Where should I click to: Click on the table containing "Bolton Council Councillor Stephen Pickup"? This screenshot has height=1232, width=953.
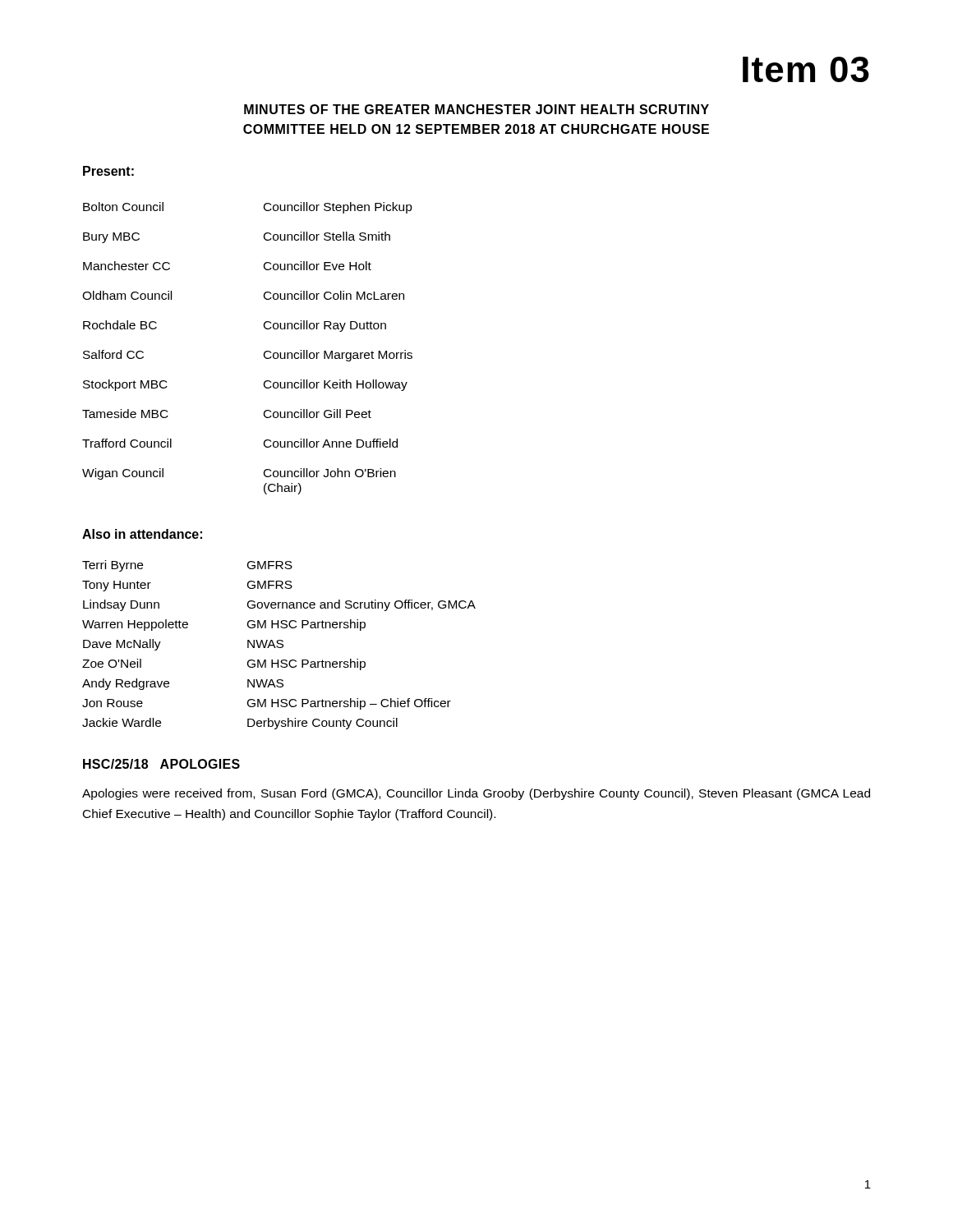tap(476, 347)
